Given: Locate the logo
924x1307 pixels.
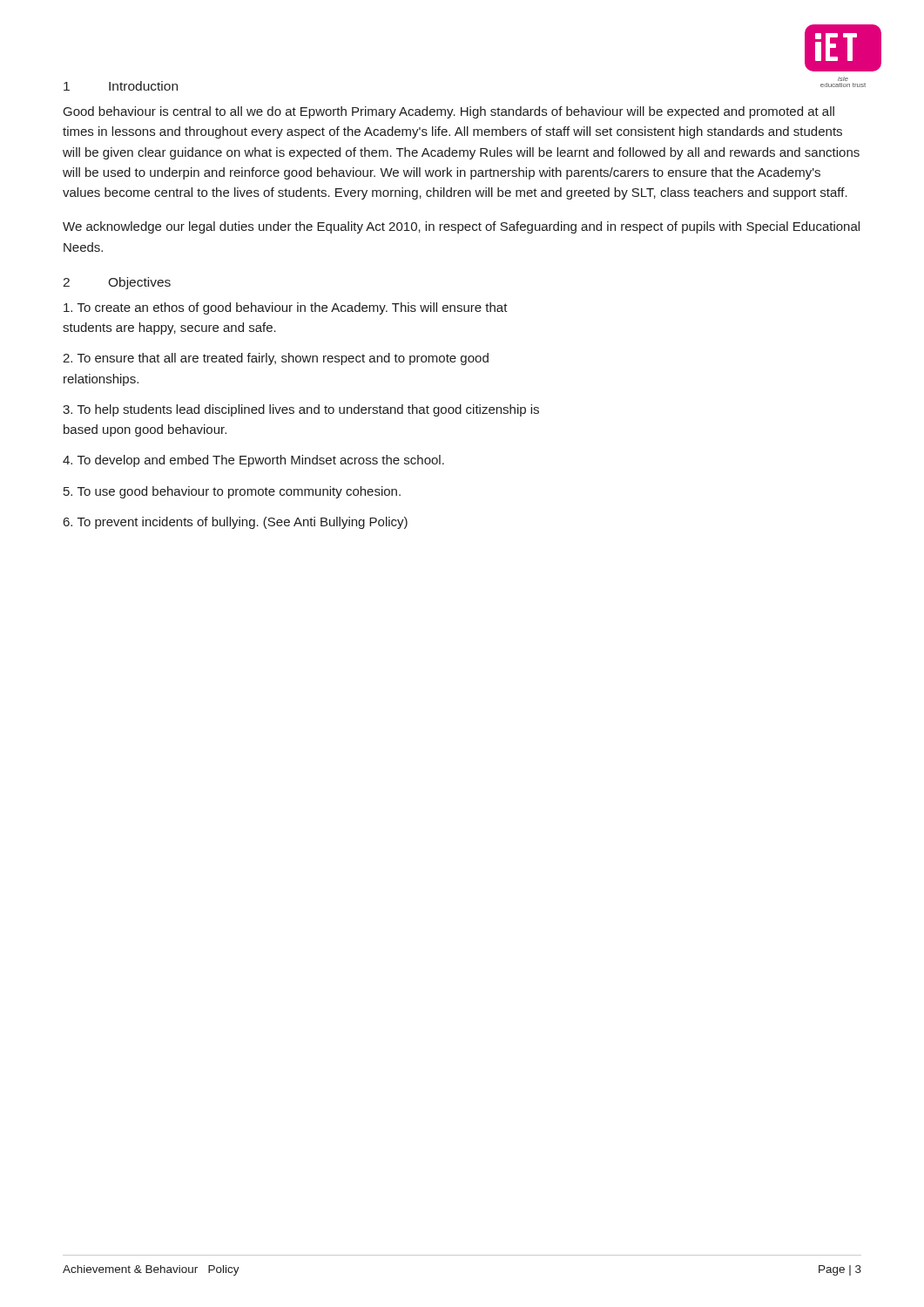Looking at the screenshot, I should (x=843, y=56).
